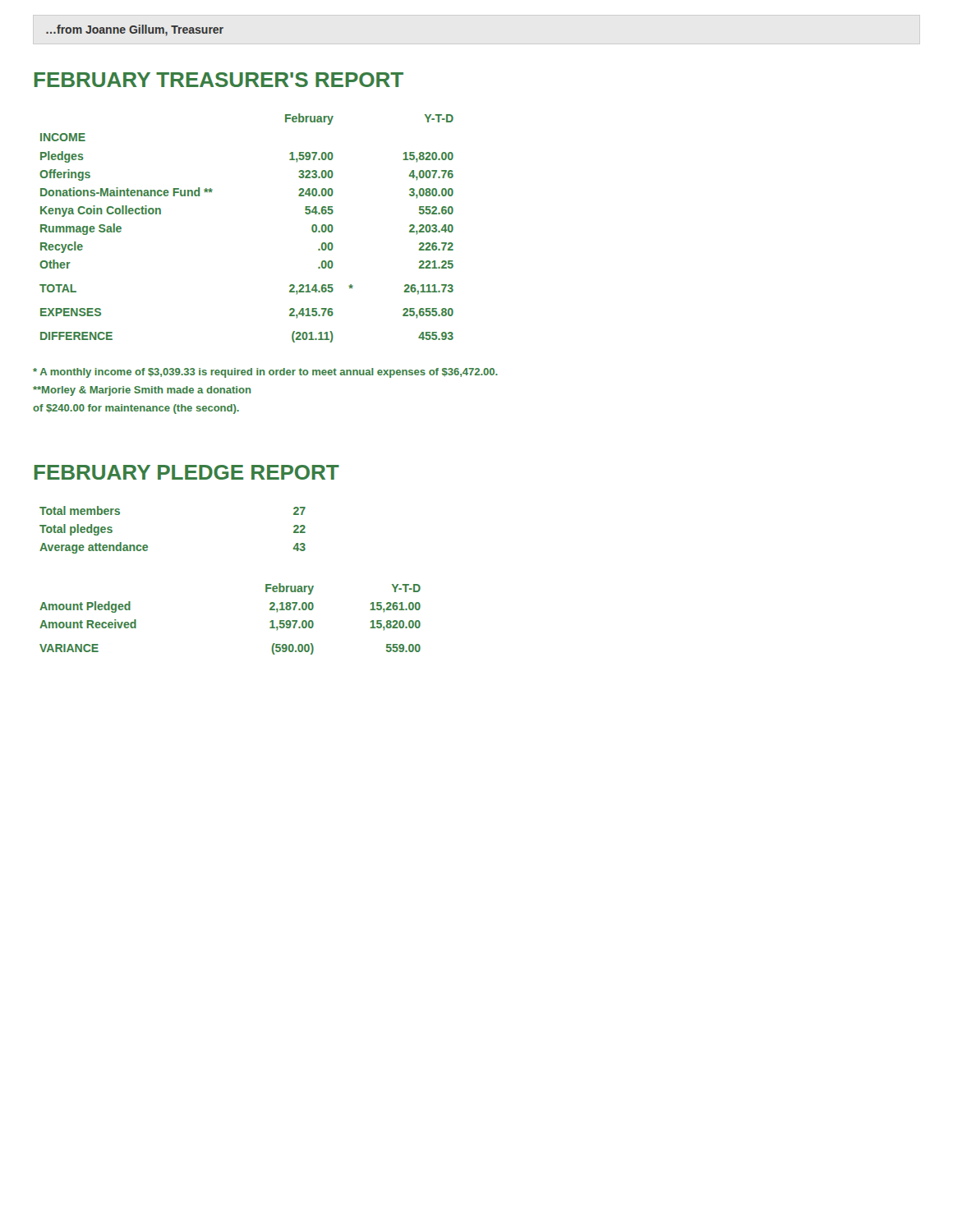This screenshot has width=953, height=1232.
Task: Find the table that mentions "Amount Received"
Action: tap(476, 618)
